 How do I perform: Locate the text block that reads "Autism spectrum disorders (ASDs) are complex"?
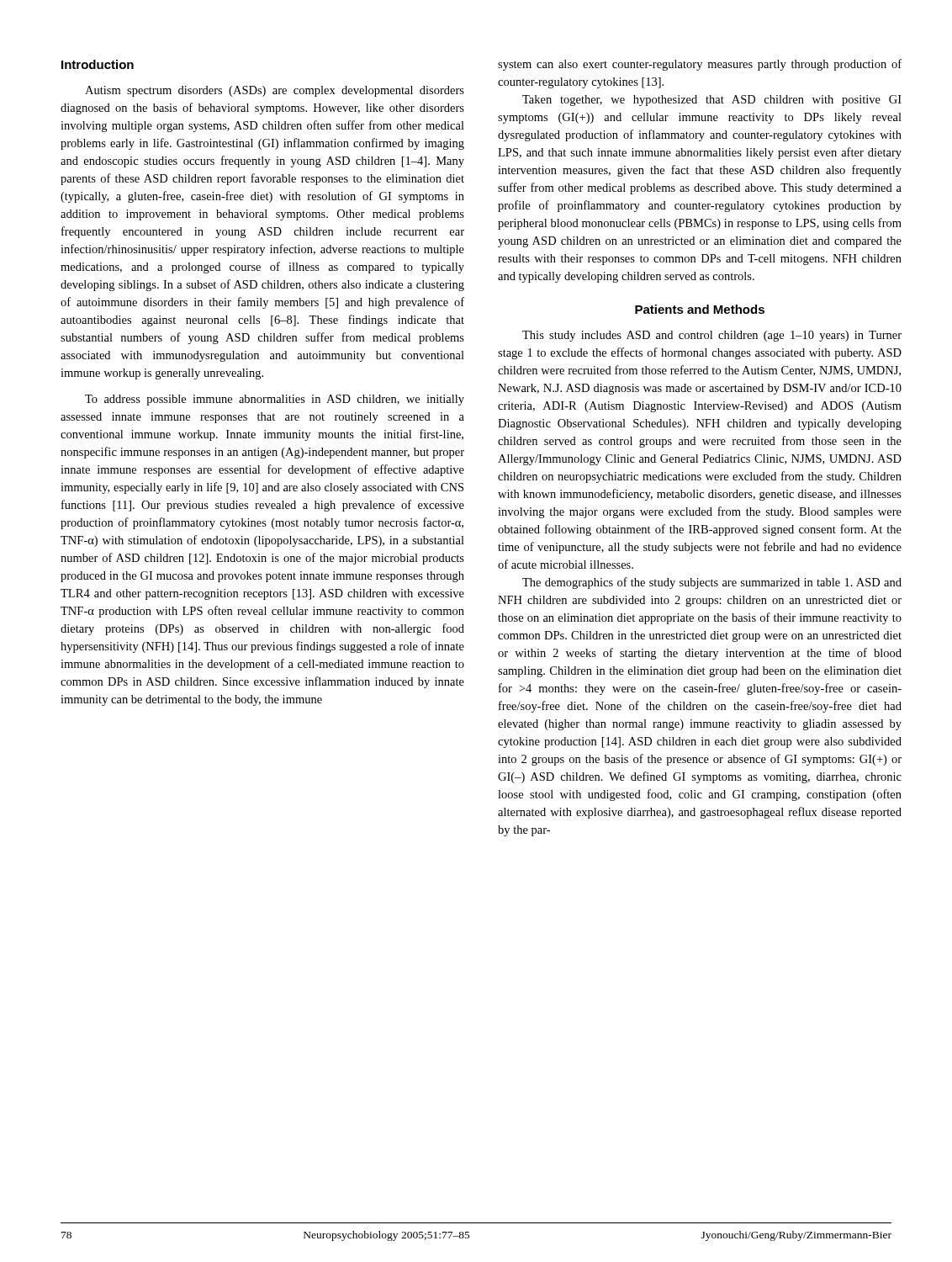262,232
